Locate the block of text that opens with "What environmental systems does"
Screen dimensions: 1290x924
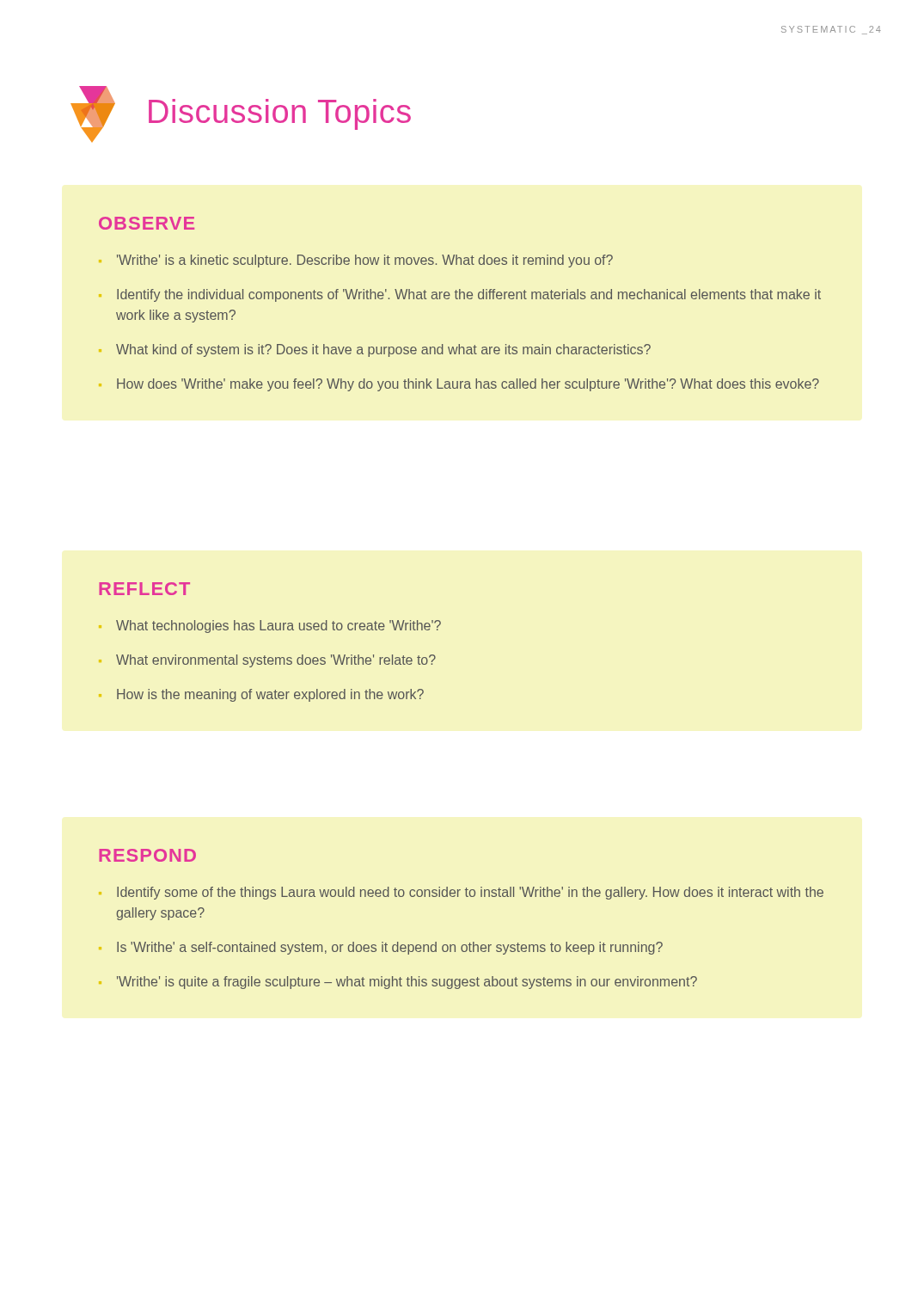(276, 660)
